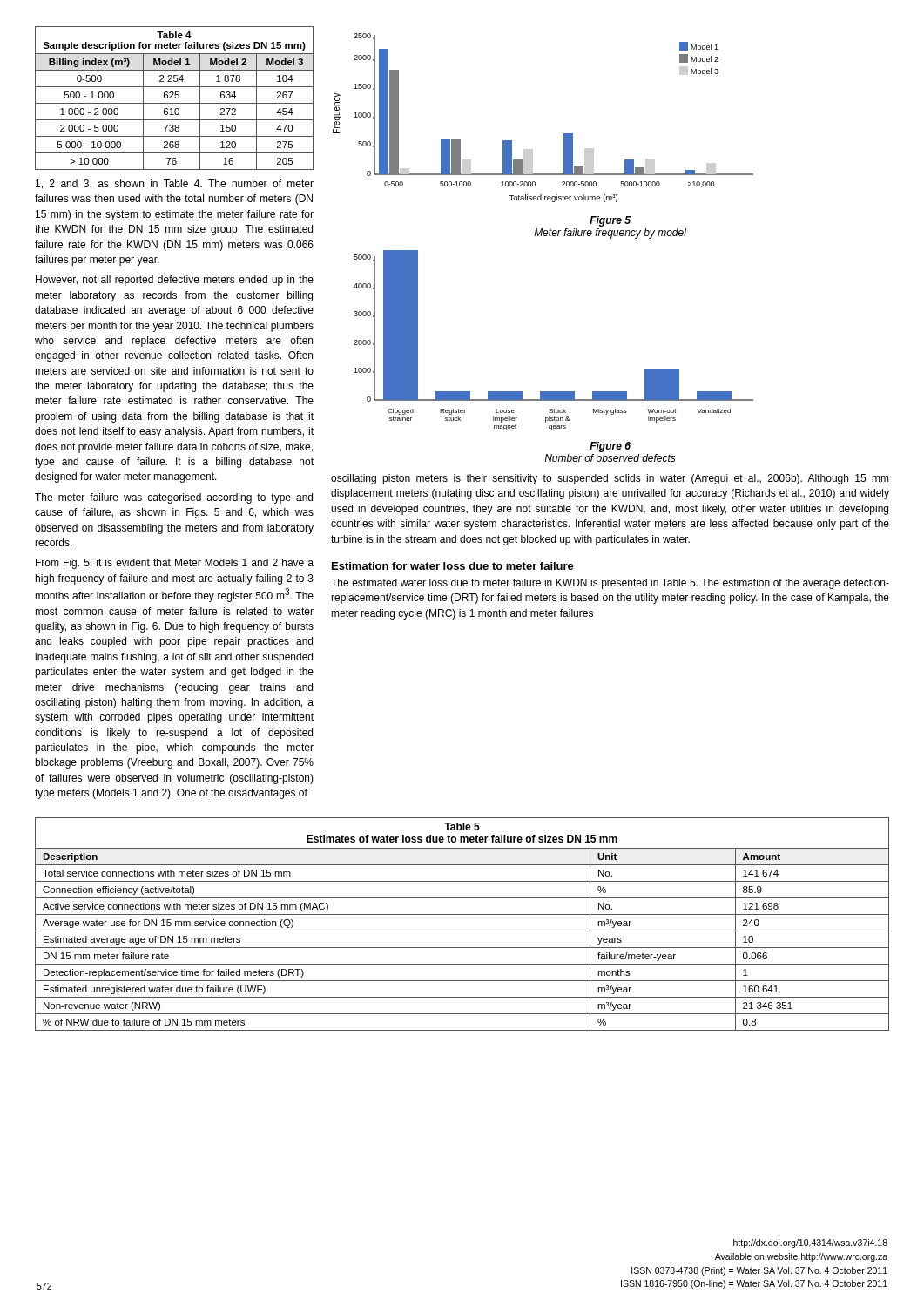Find the block on this page that starts "1, 2 and 3, as shown in Table"
This screenshot has height=1307, width=924.
point(174,222)
